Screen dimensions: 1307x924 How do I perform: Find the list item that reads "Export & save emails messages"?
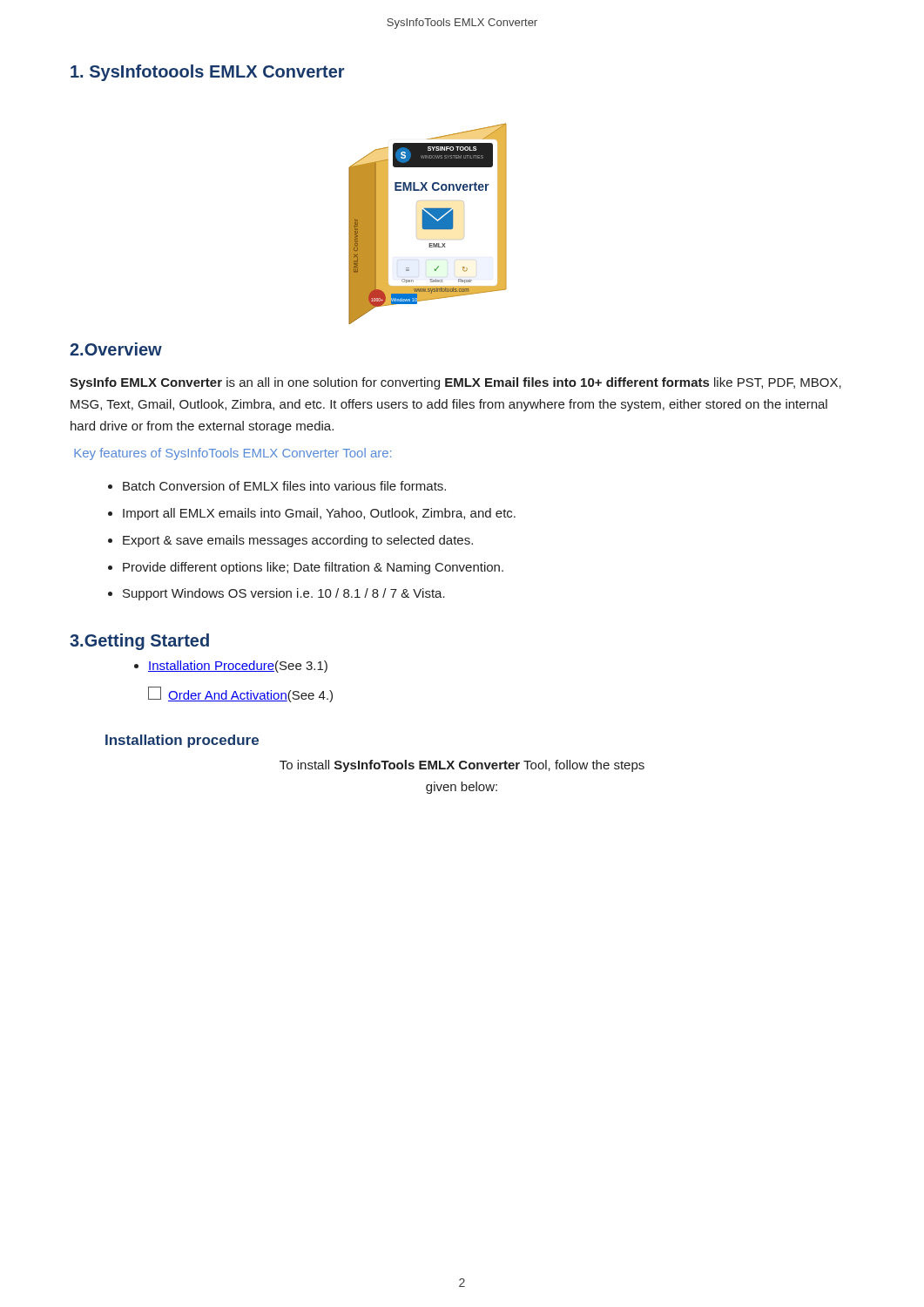(x=298, y=540)
